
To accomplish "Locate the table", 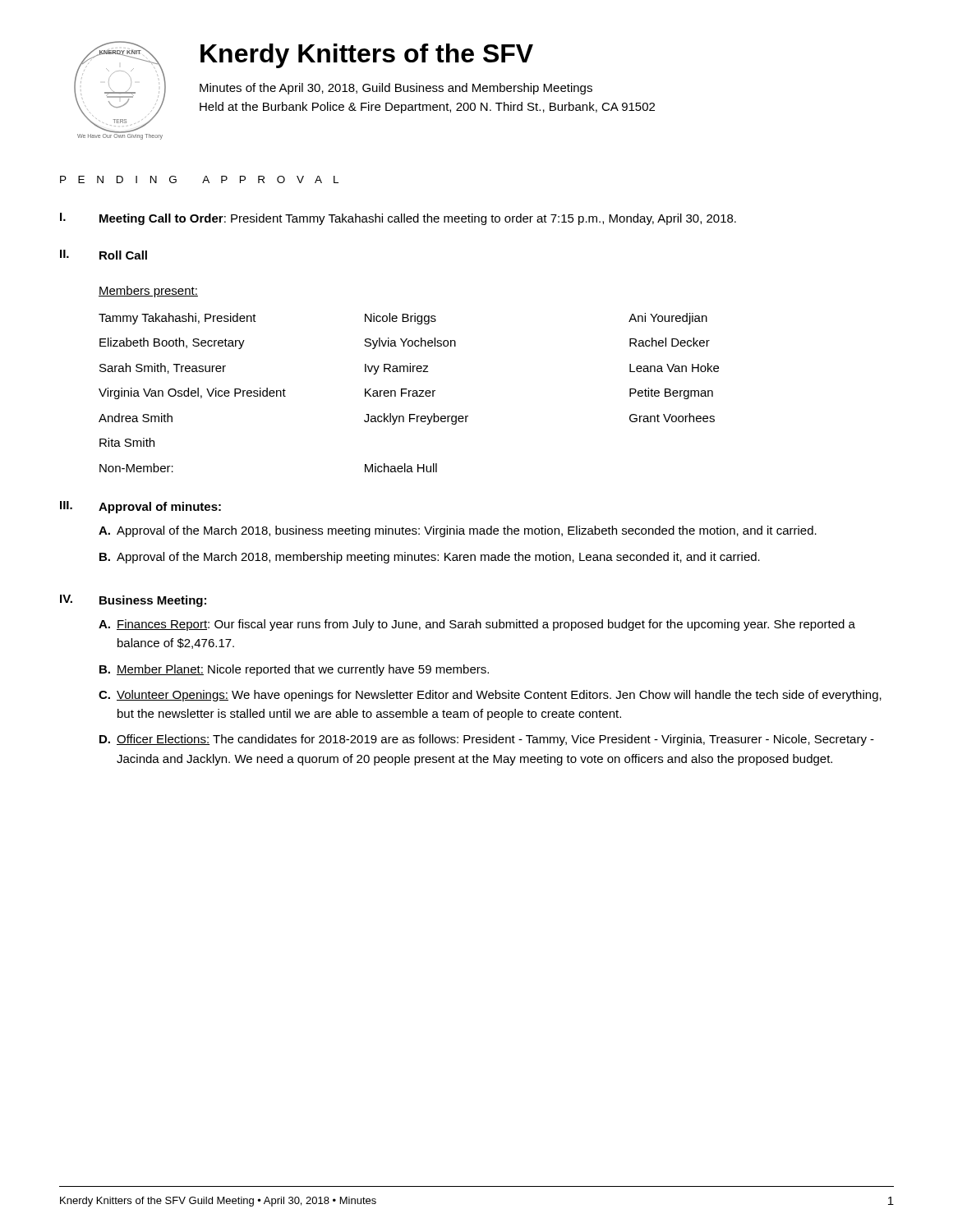I will (496, 382).
